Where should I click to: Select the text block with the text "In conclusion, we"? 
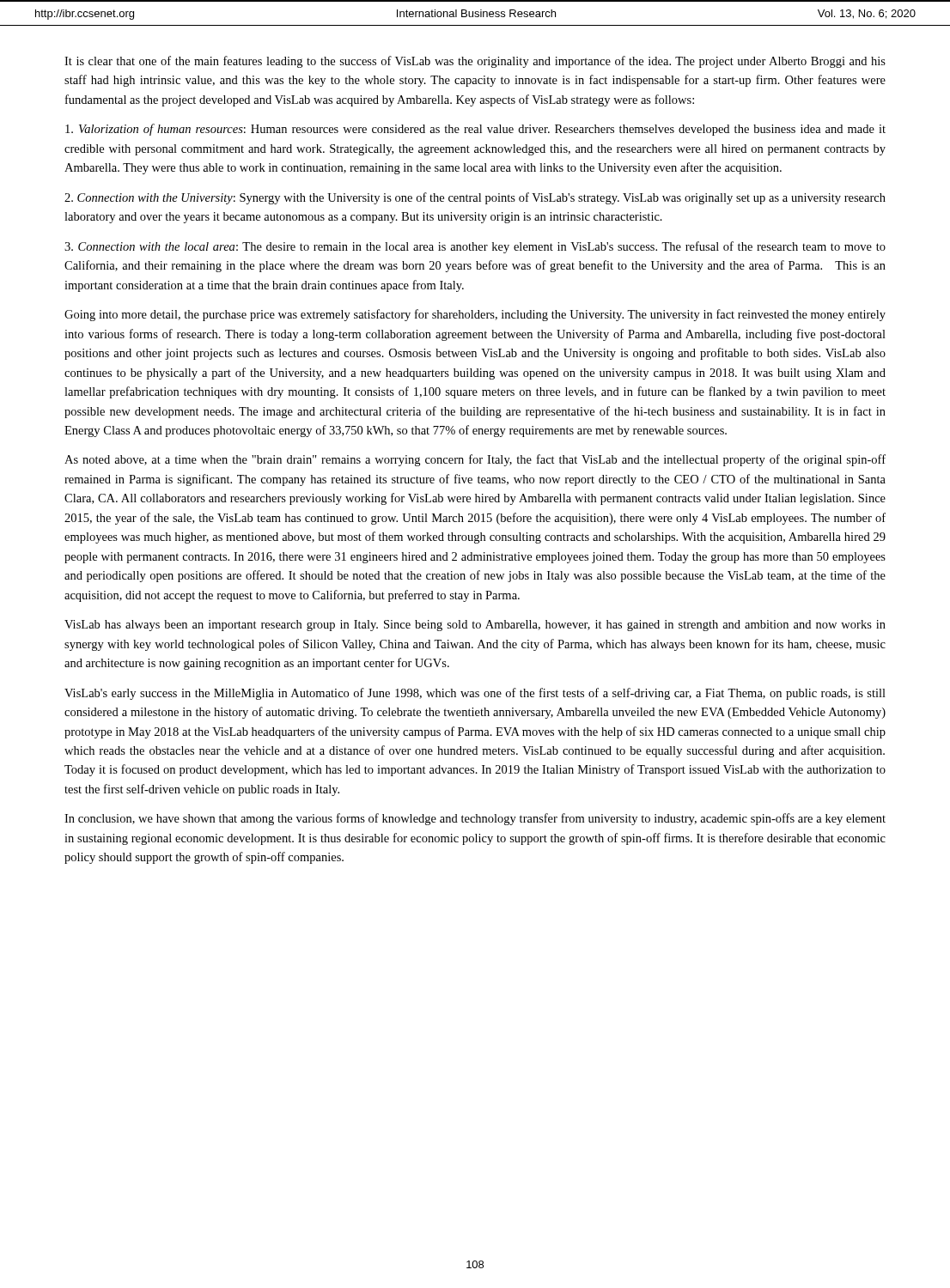coord(475,838)
